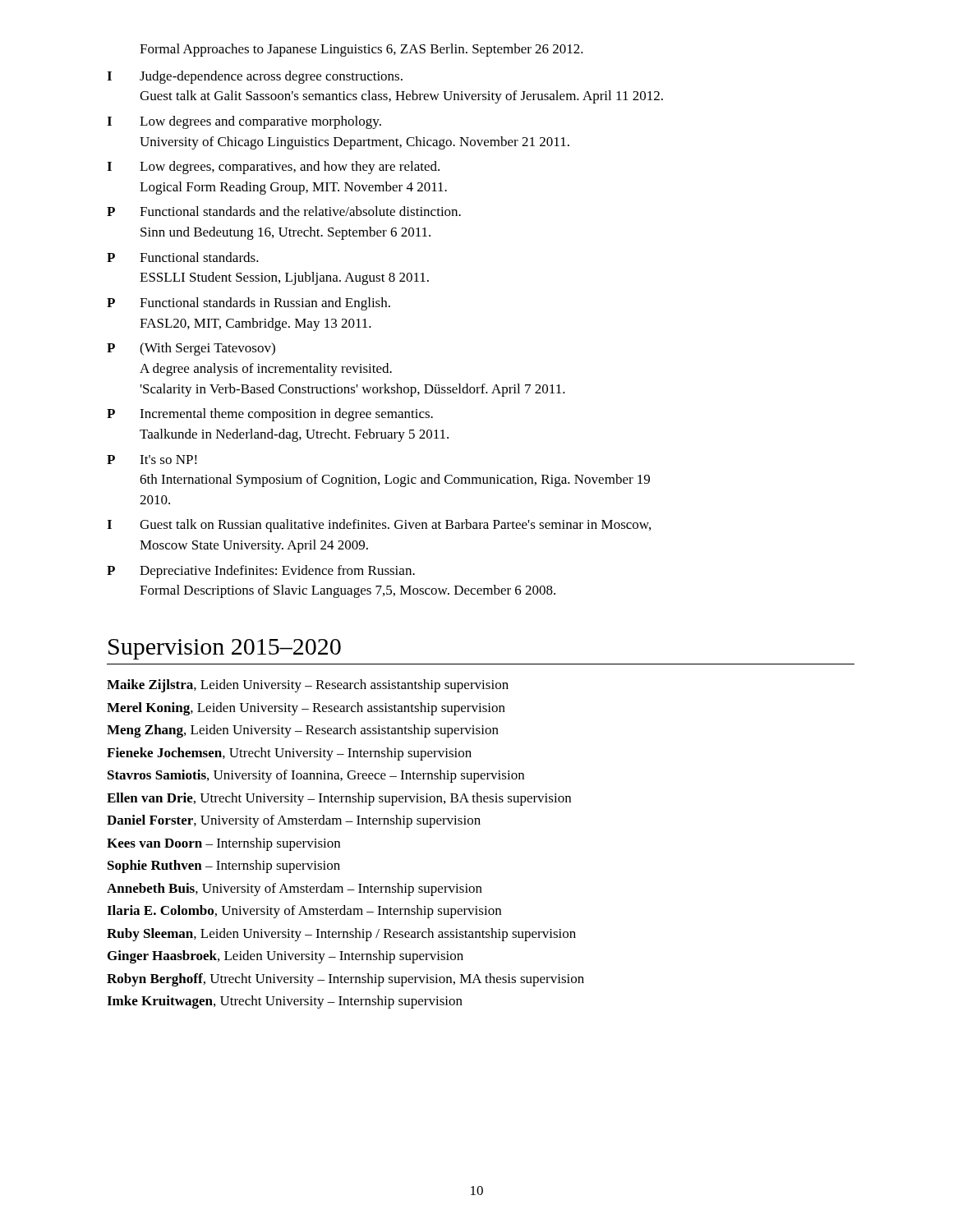Image resolution: width=953 pixels, height=1232 pixels.
Task: Point to the passage starting "Ginger Haasbroek, Leiden University – Internship supervision"
Action: (285, 956)
